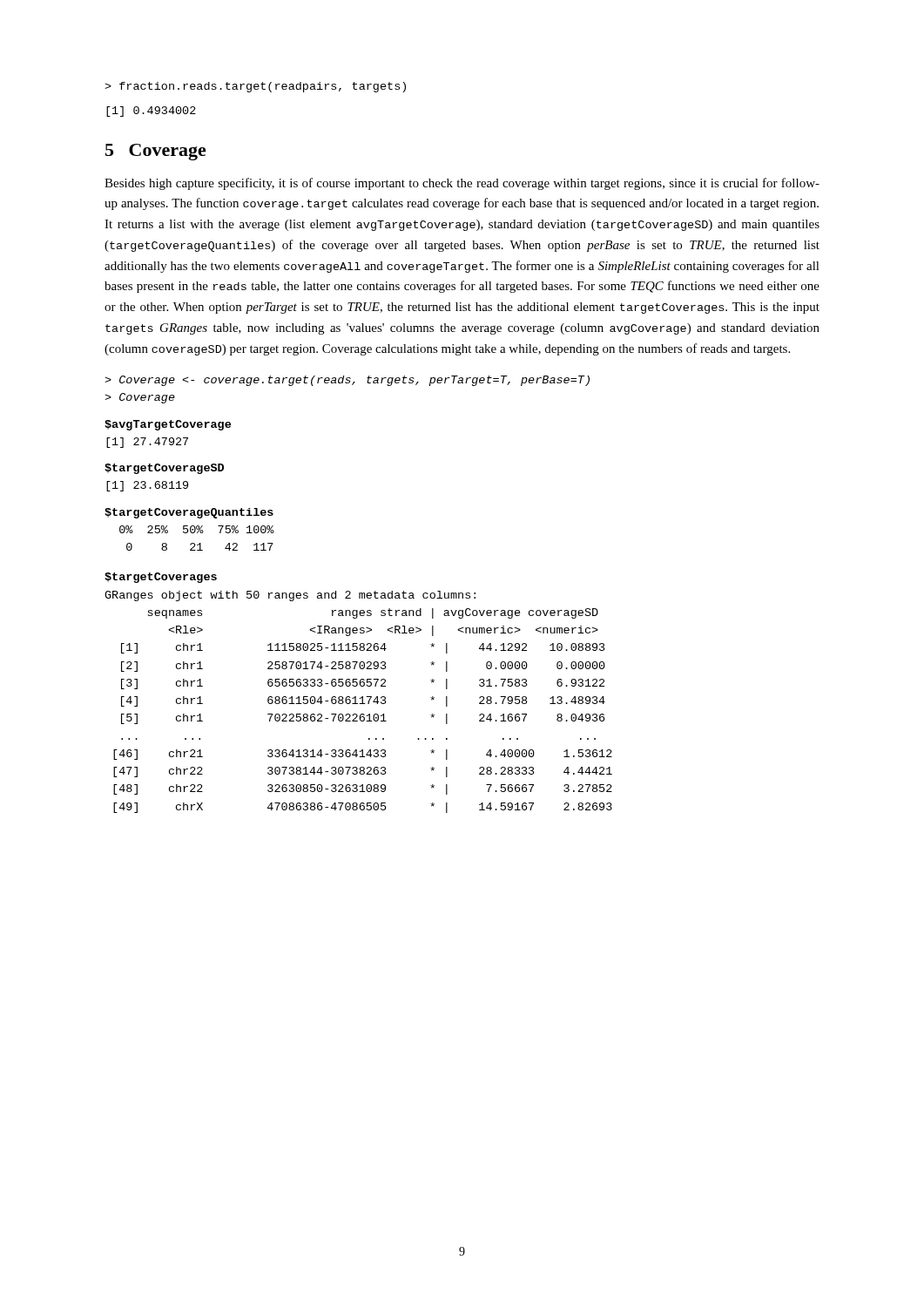This screenshot has width=924, height=1307.
Task: Find the table that mentions "$targetCoverages GRanges object"
Action: click(x=462, y=693)
